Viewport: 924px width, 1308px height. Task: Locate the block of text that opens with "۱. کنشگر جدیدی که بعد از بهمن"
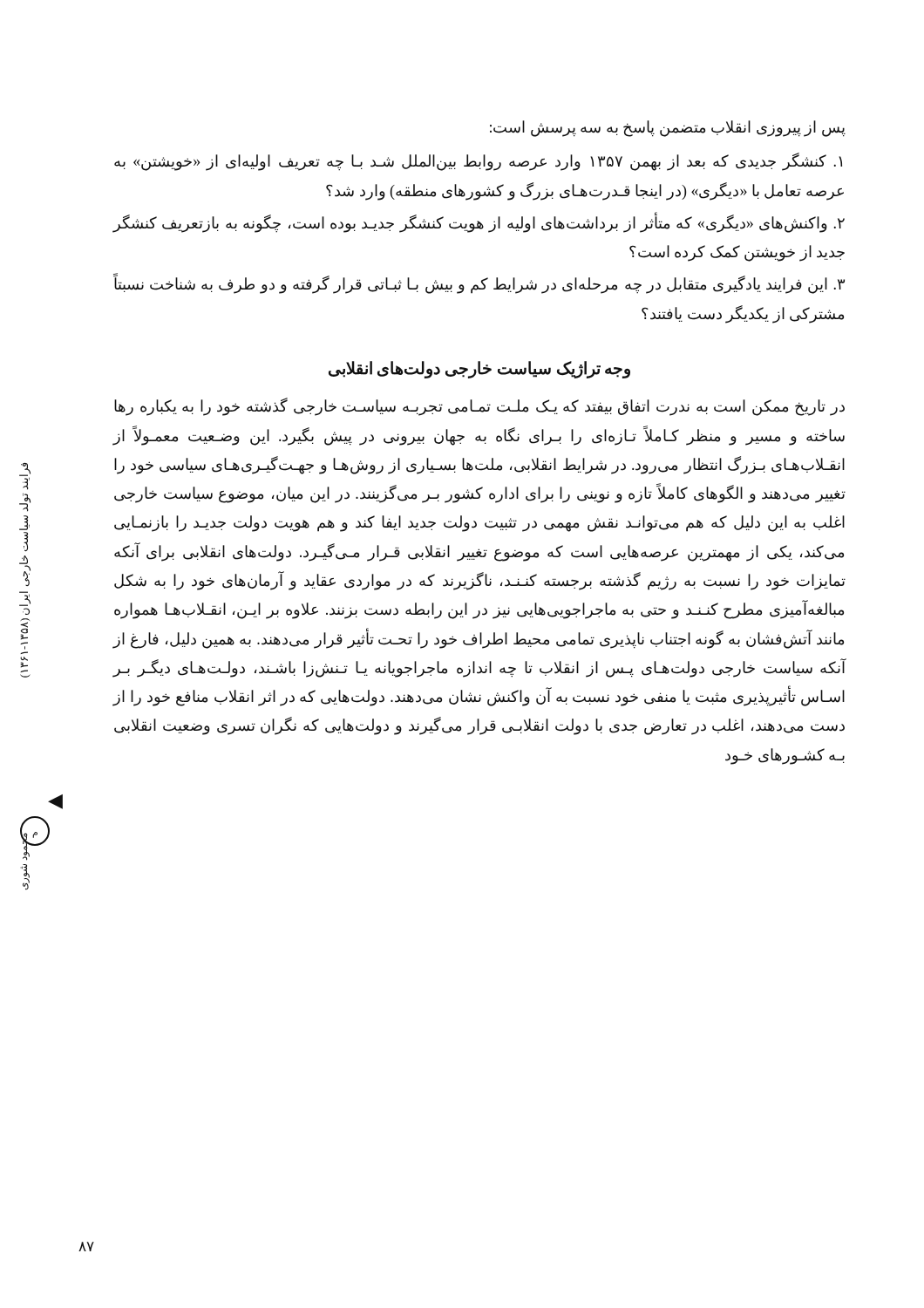click(x=479, y=176)
